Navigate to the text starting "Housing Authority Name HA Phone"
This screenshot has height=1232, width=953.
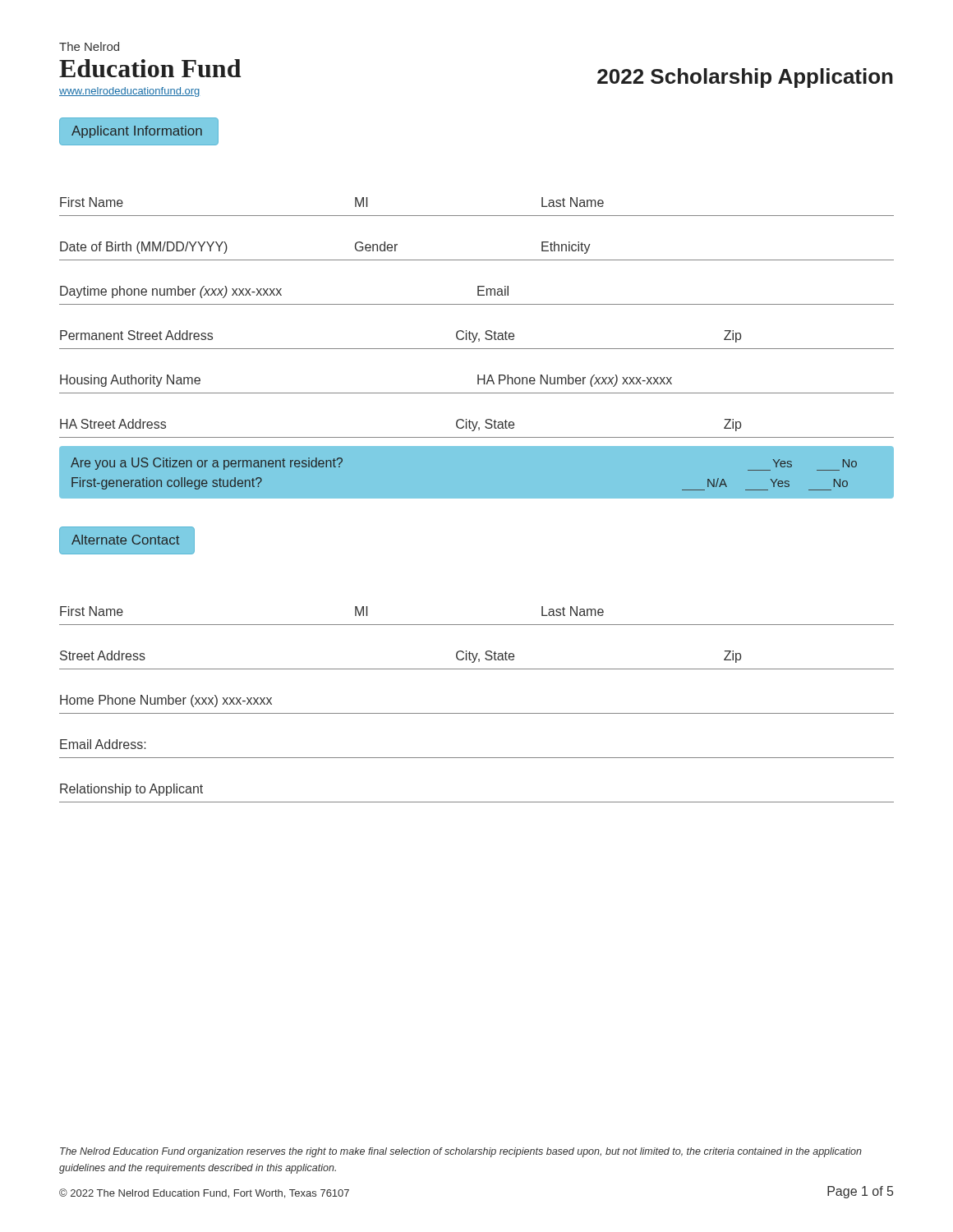click(476, 375)
